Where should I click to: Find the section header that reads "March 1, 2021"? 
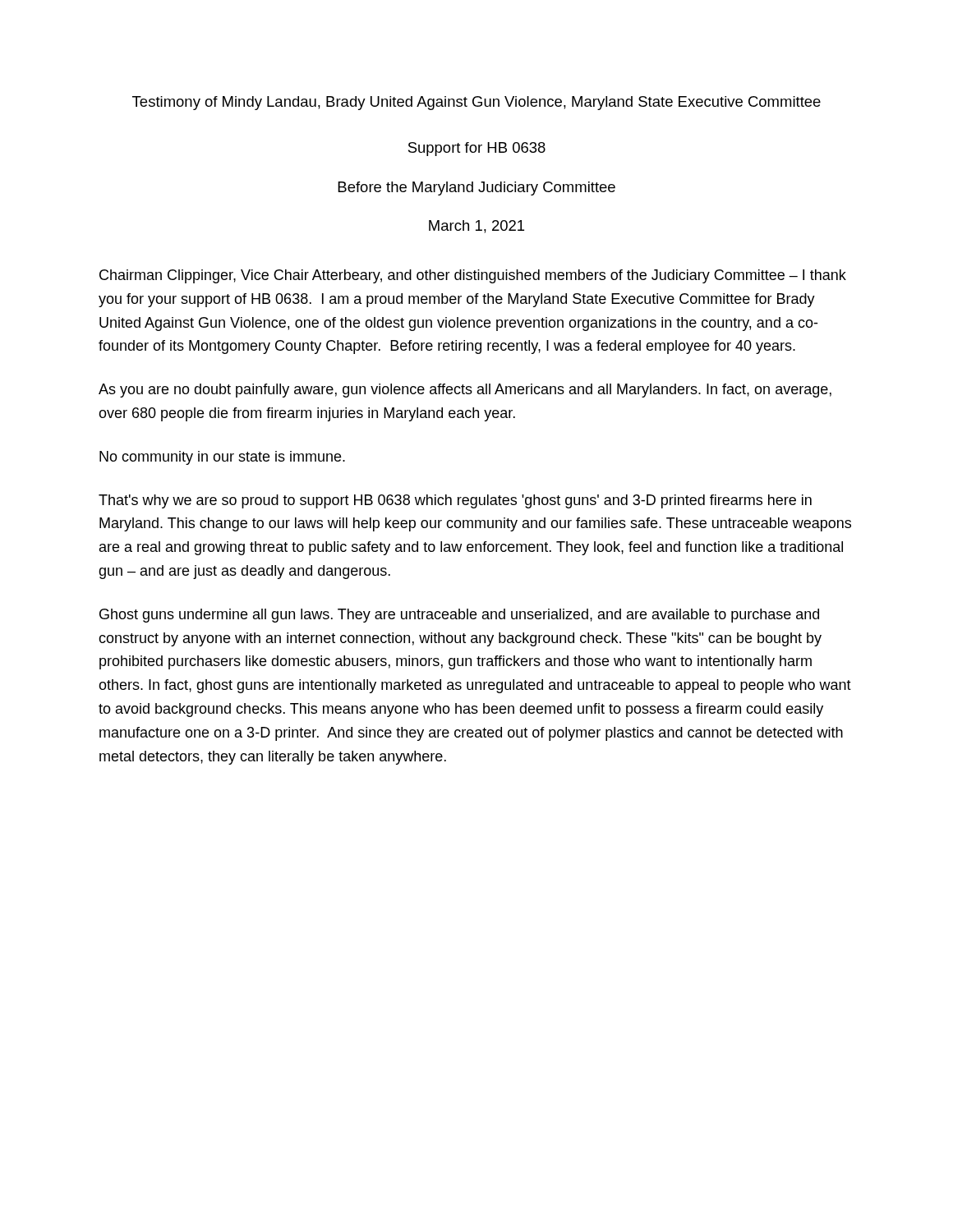[476, 226]
